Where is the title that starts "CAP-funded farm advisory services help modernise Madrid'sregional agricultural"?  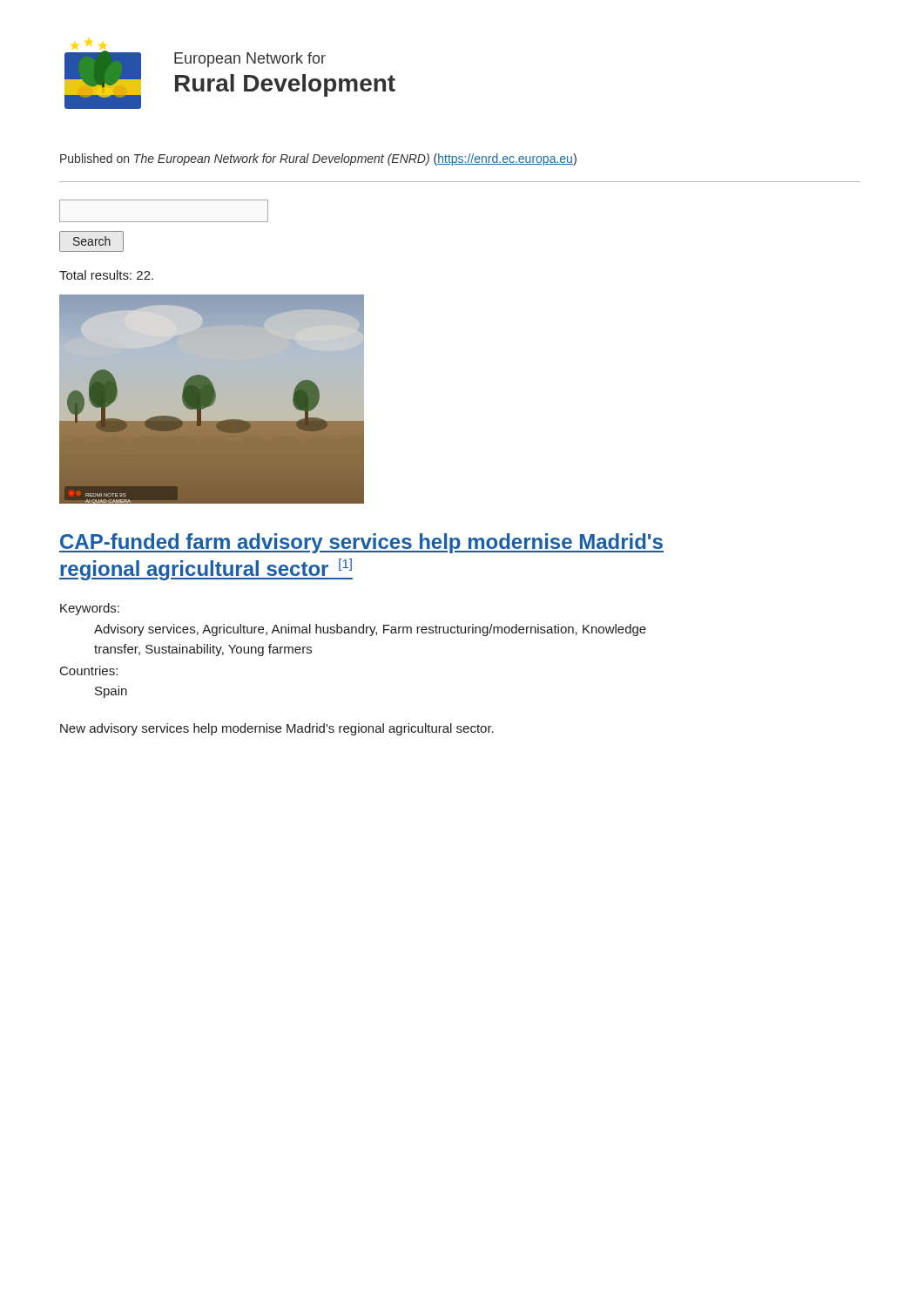(x=361, y=555)
